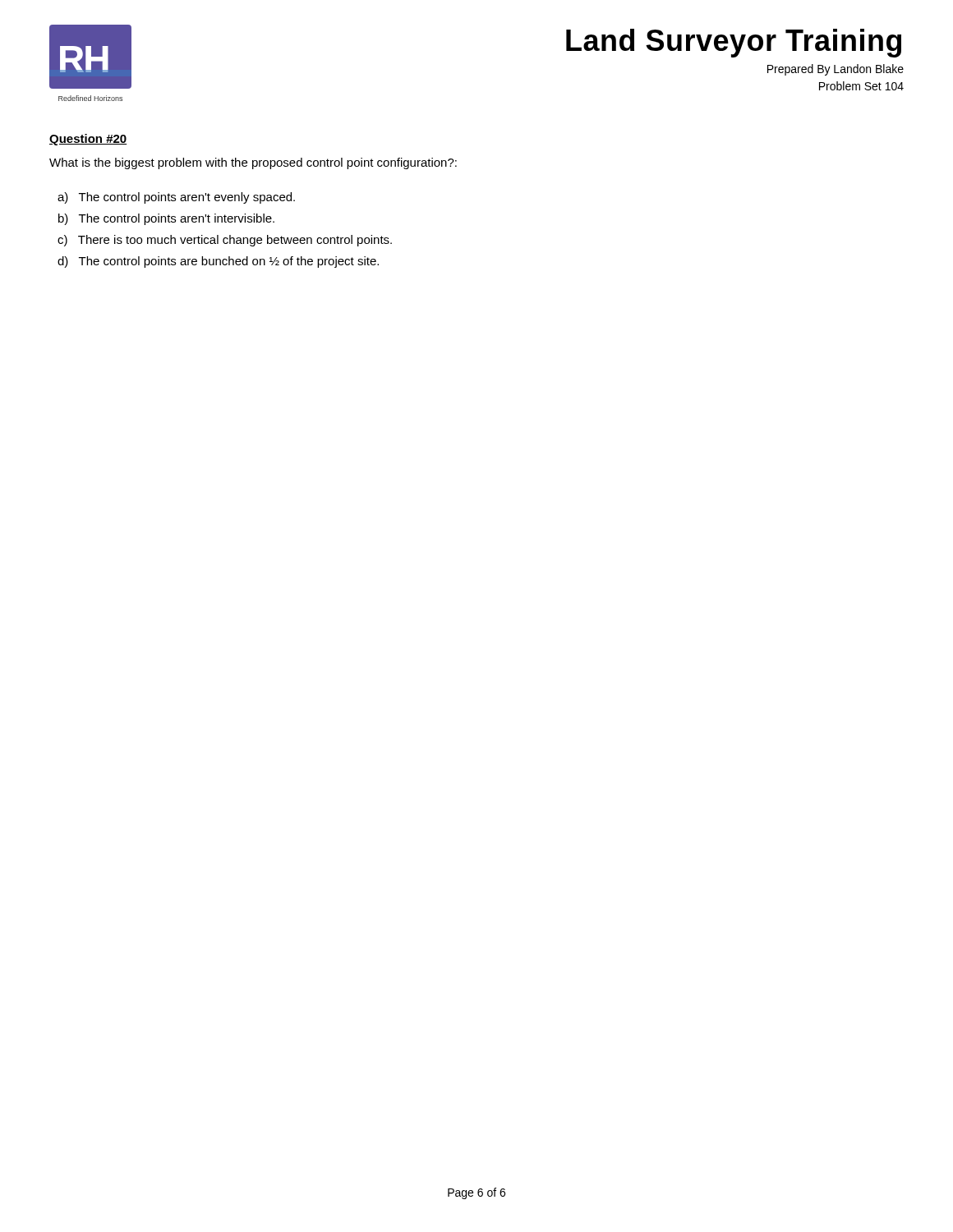This screenshot has width=953, height=1232.
Task: Locate the text with the text "Prepared By Landon BlakeProblem Set 104"
Action: pos(836,70)
